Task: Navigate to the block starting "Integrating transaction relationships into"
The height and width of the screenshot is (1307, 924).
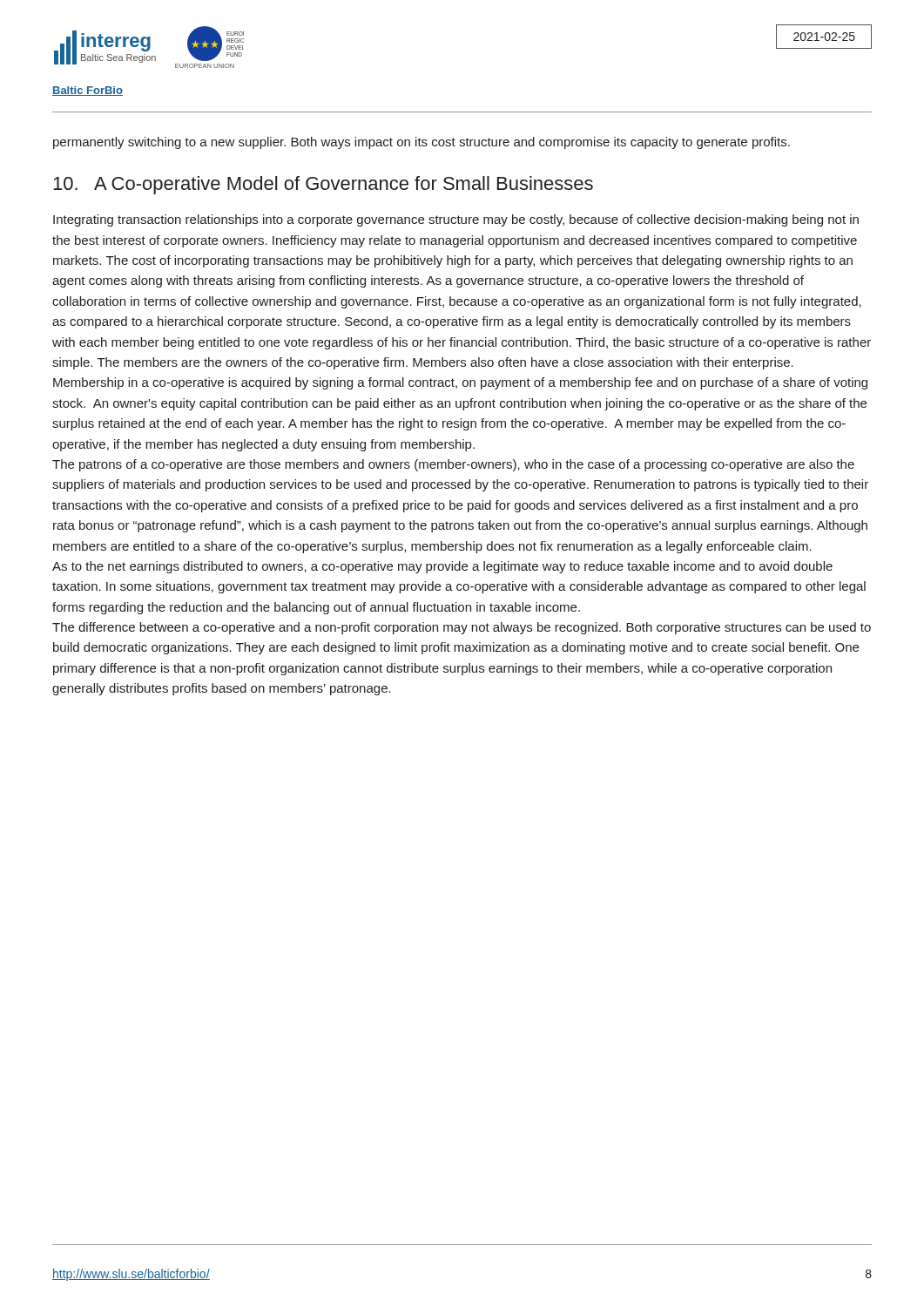Action: pyautogui.click(x=462, y=454)
